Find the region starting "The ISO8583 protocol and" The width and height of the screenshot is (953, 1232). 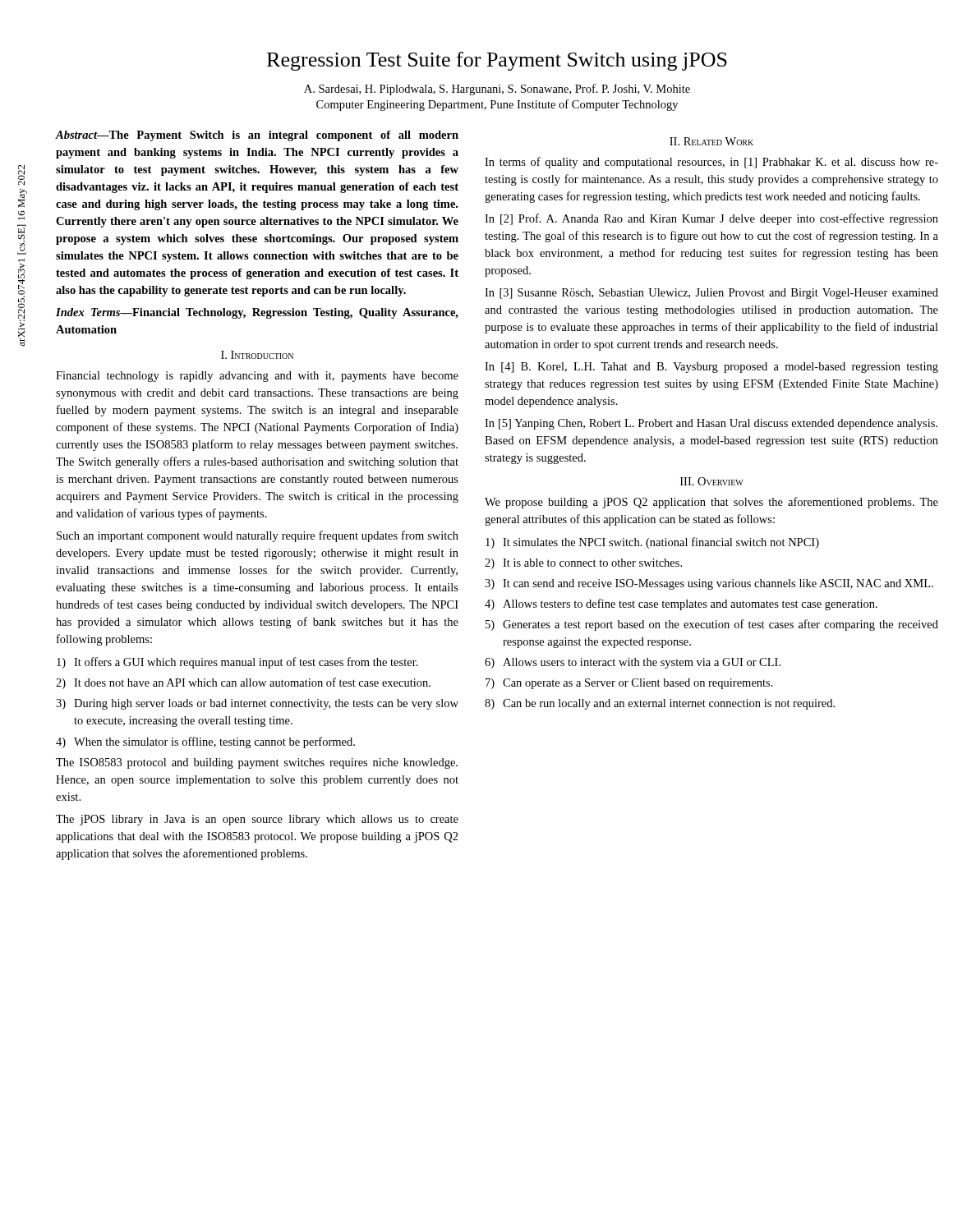point(257,808)
